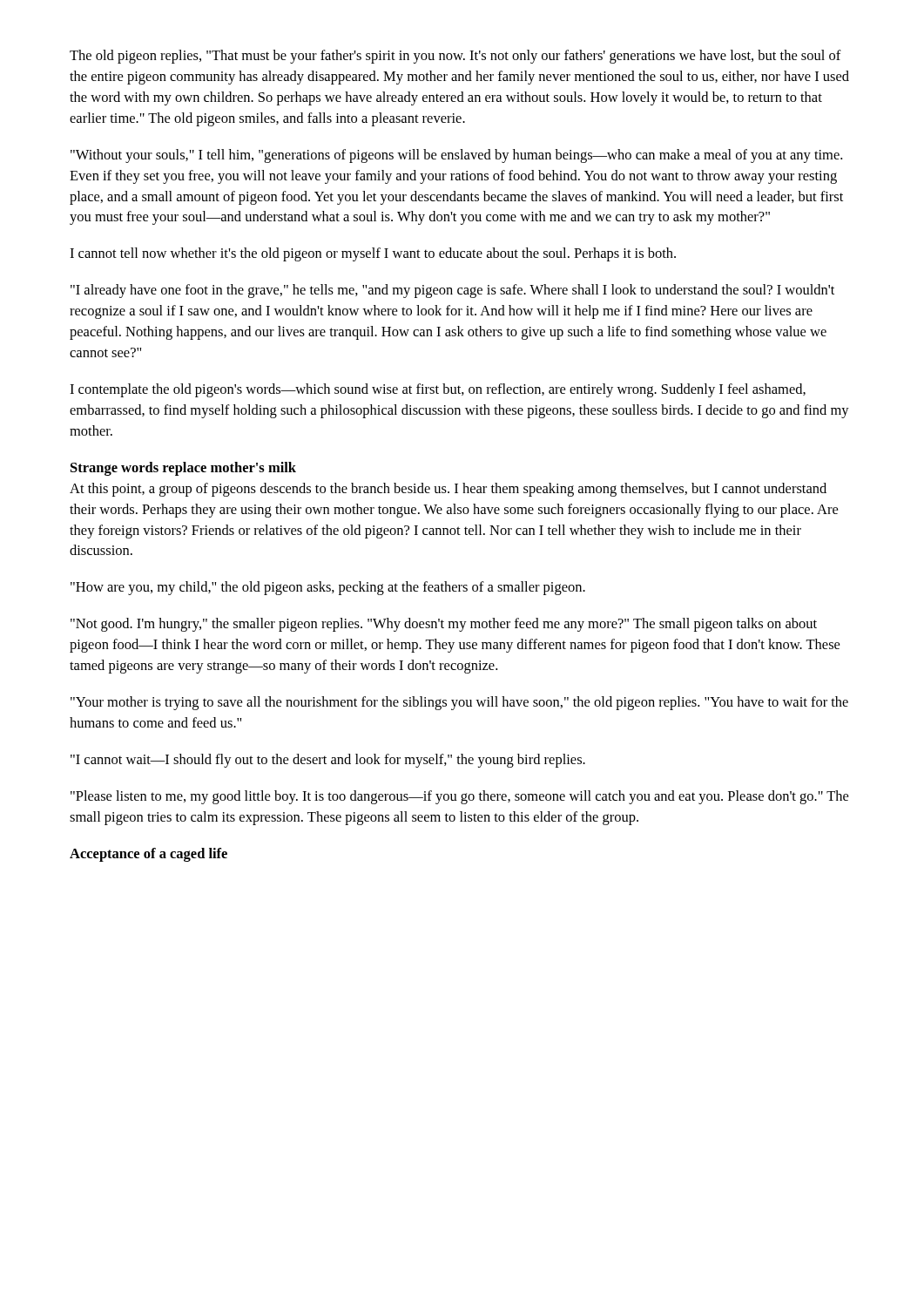Click on the text starting ""Your mother is trying"
The width and height of the screenshot is (924, 1307).
click(459, 712)
